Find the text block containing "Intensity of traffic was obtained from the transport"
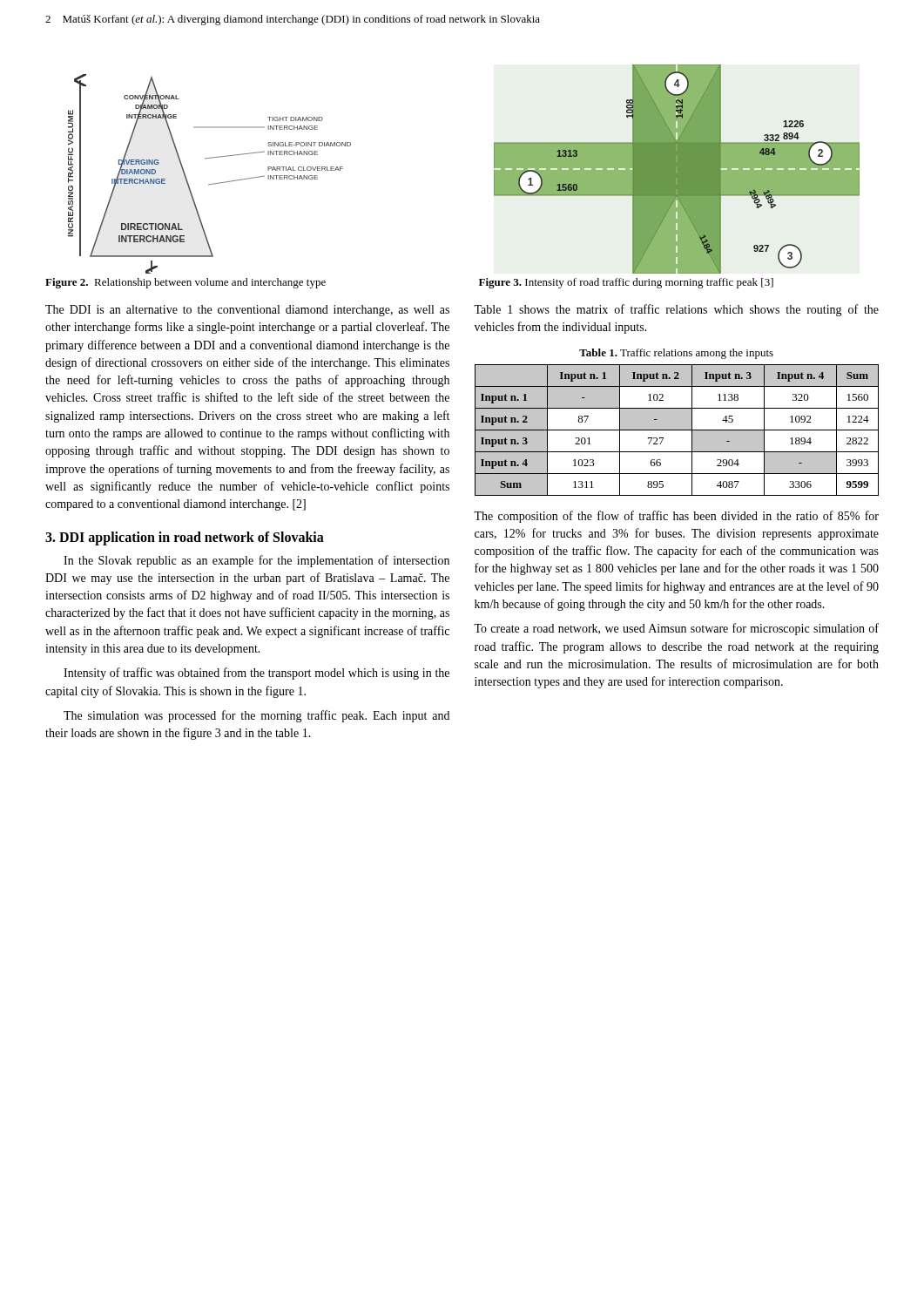Screen dimensions: 1307x924 click(x=248, y=682)
